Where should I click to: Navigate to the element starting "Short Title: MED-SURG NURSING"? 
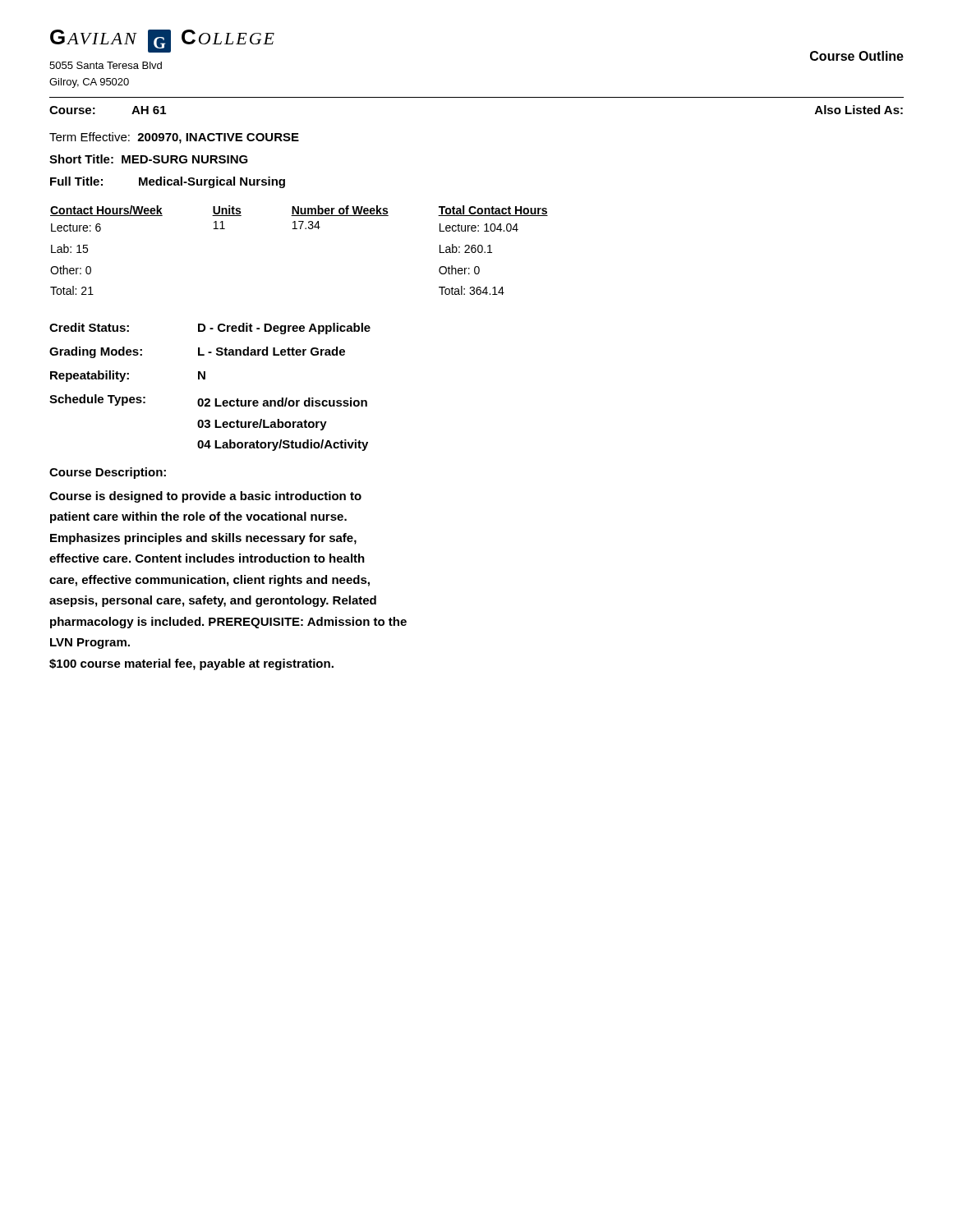pos(149,159)
